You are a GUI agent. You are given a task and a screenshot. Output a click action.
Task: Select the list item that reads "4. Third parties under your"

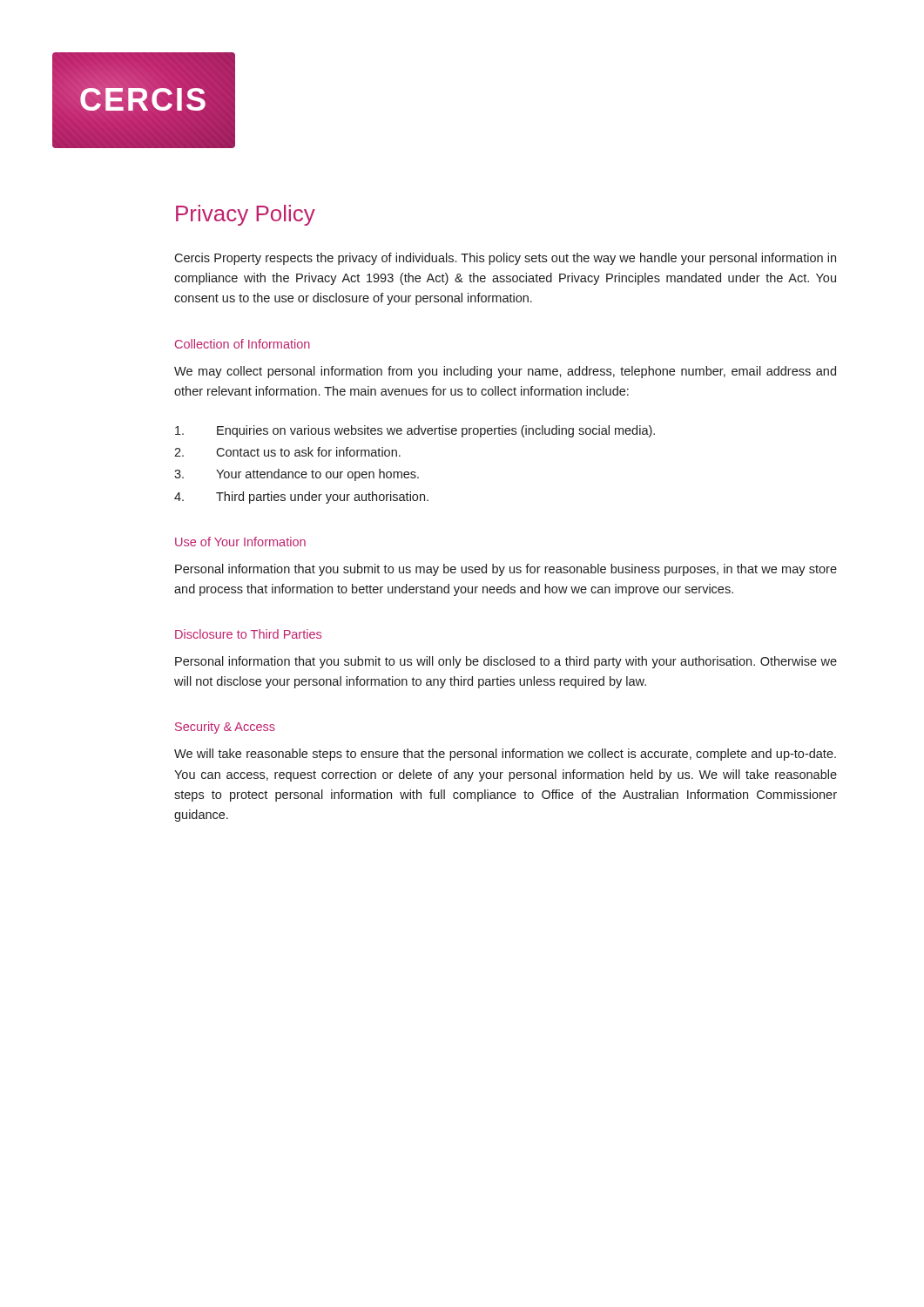(301, 498)
